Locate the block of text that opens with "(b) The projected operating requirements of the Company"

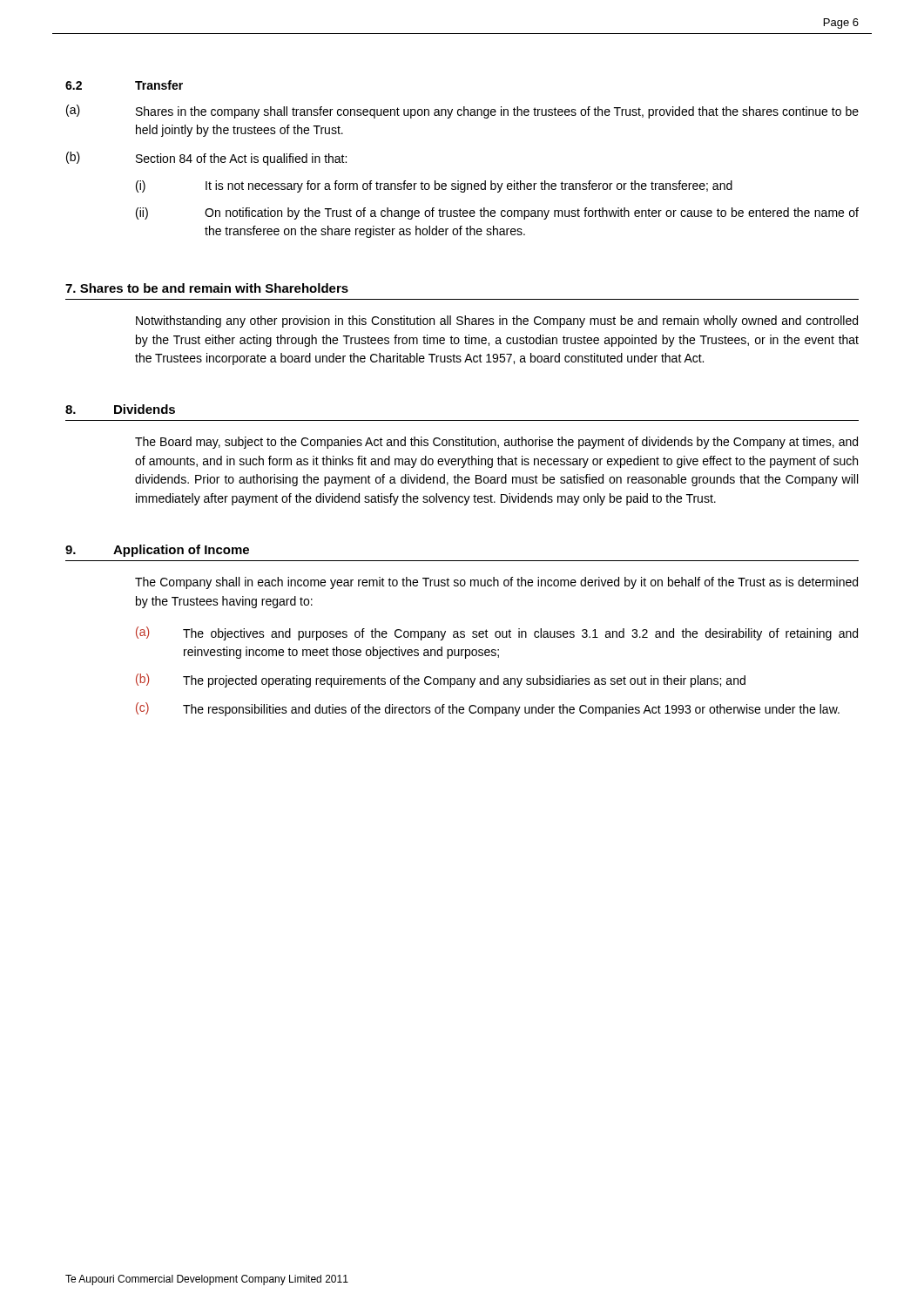(x=497, y=681)
